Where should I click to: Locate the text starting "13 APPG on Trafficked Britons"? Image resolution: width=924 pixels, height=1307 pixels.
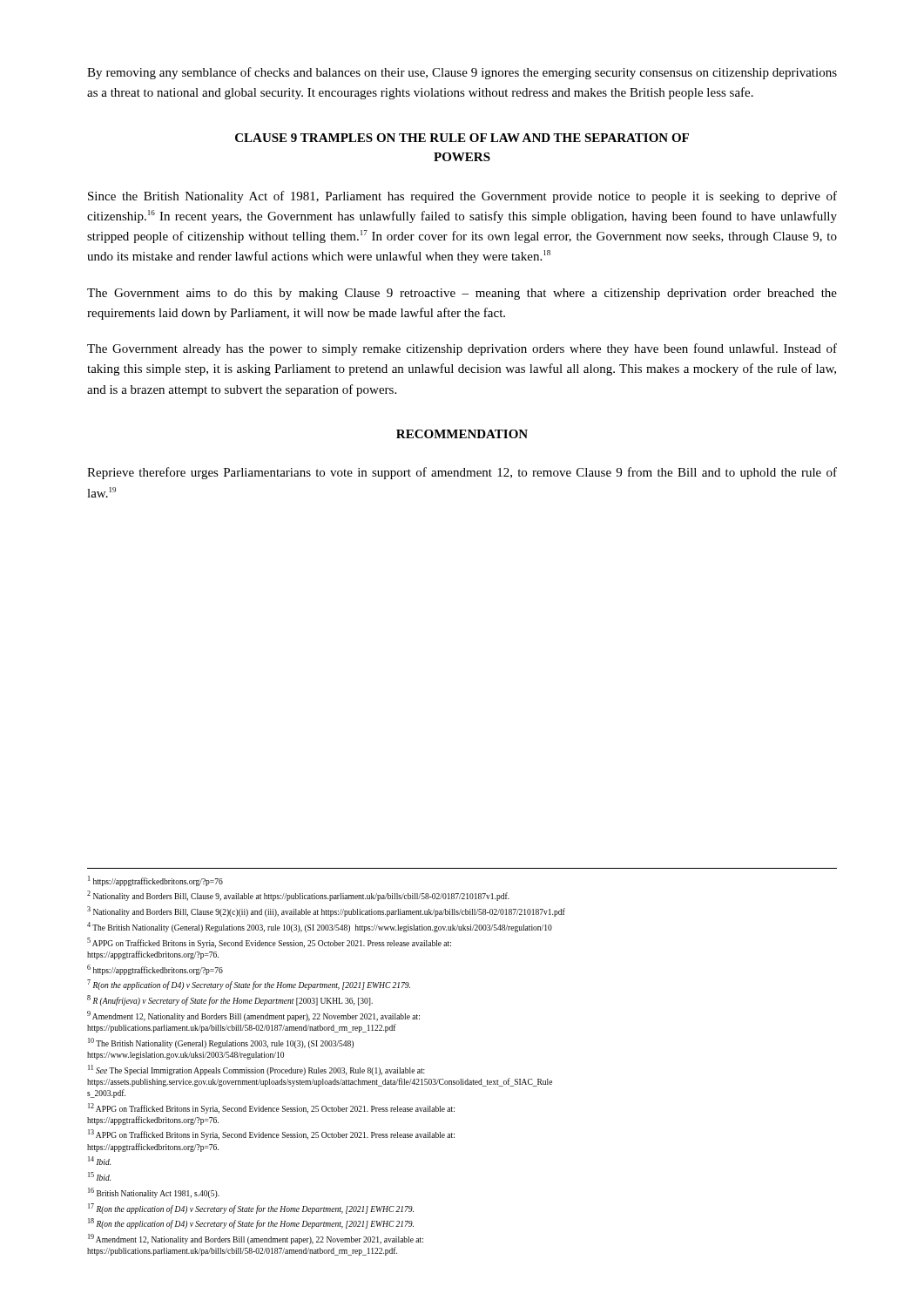271,1140
